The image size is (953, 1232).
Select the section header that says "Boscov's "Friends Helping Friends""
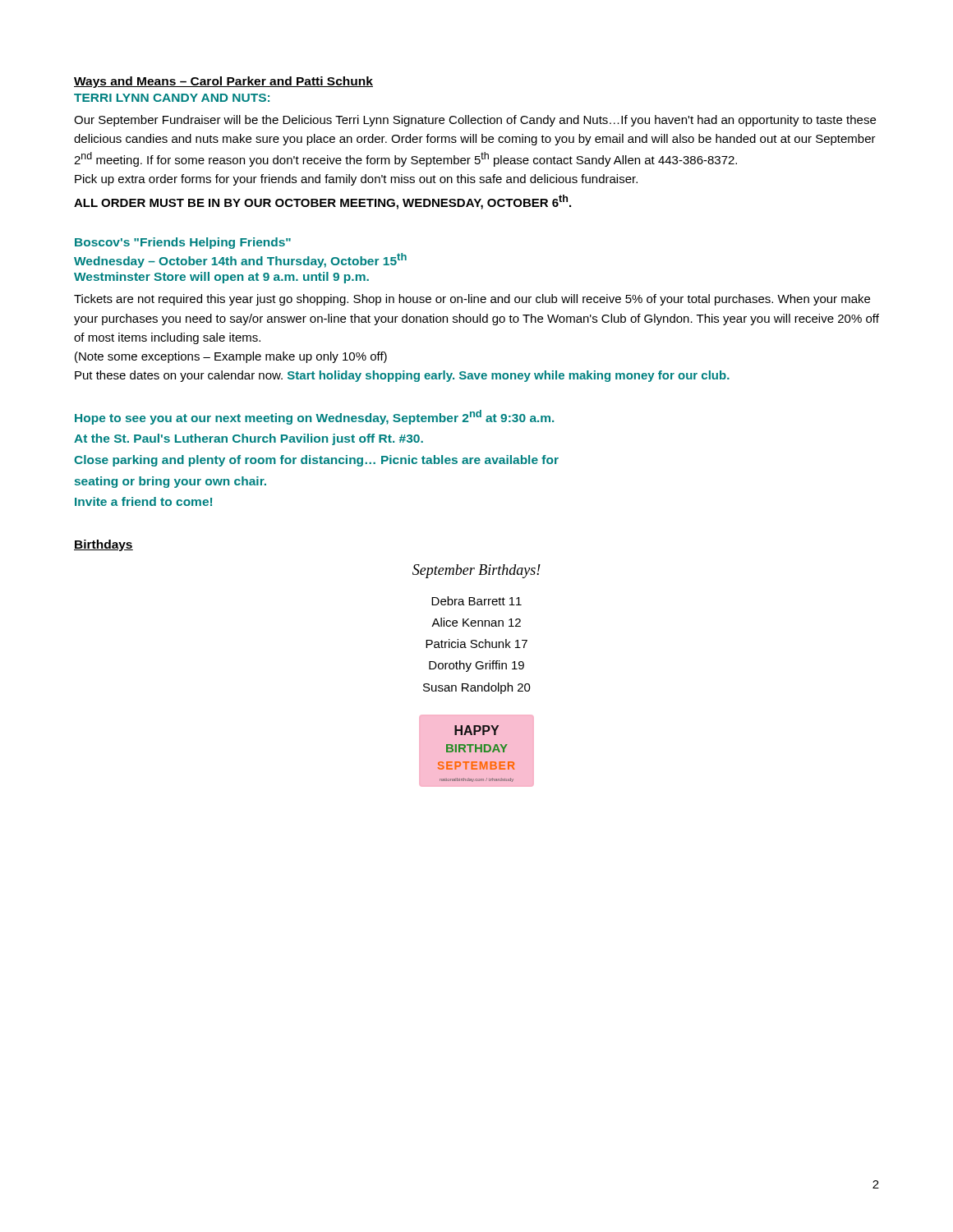click(x=183, y=242)
